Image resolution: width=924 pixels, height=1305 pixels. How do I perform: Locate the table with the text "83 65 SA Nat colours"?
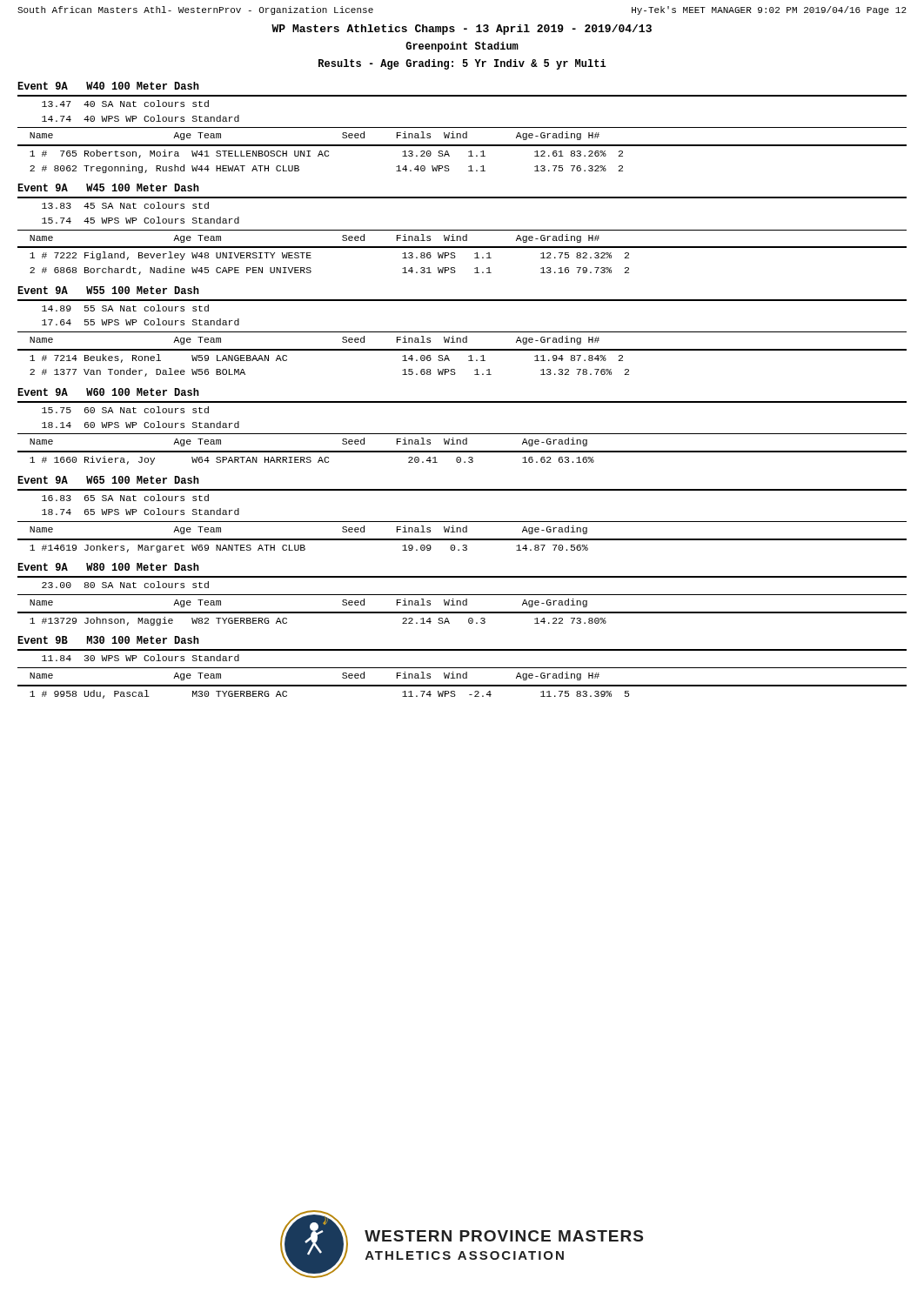(x=462, y=523)
